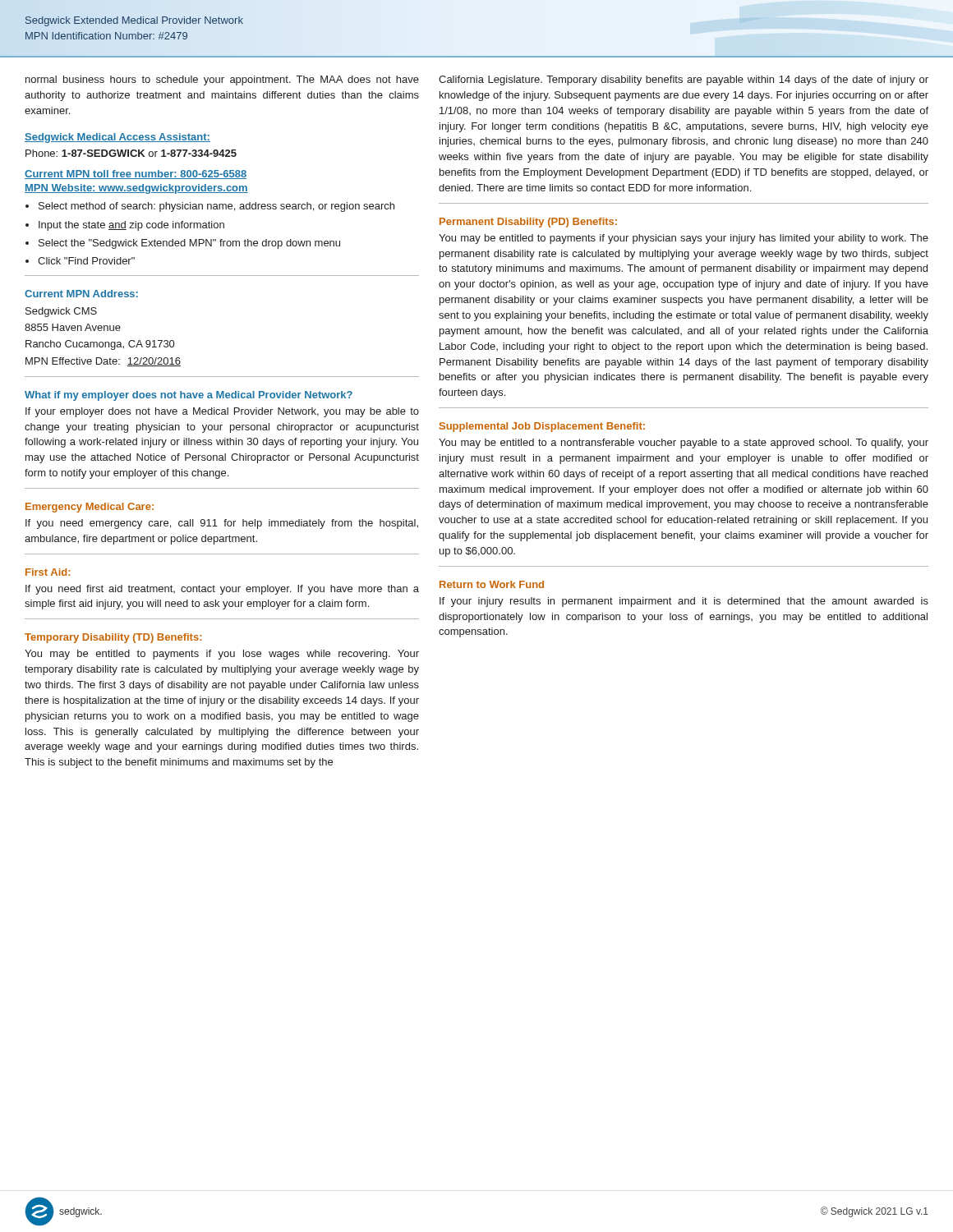Locate the region starting "Permanent Disability (PD) Benefits:"
This screenshot has height=1232, width=953.
(x=528, y=221)
